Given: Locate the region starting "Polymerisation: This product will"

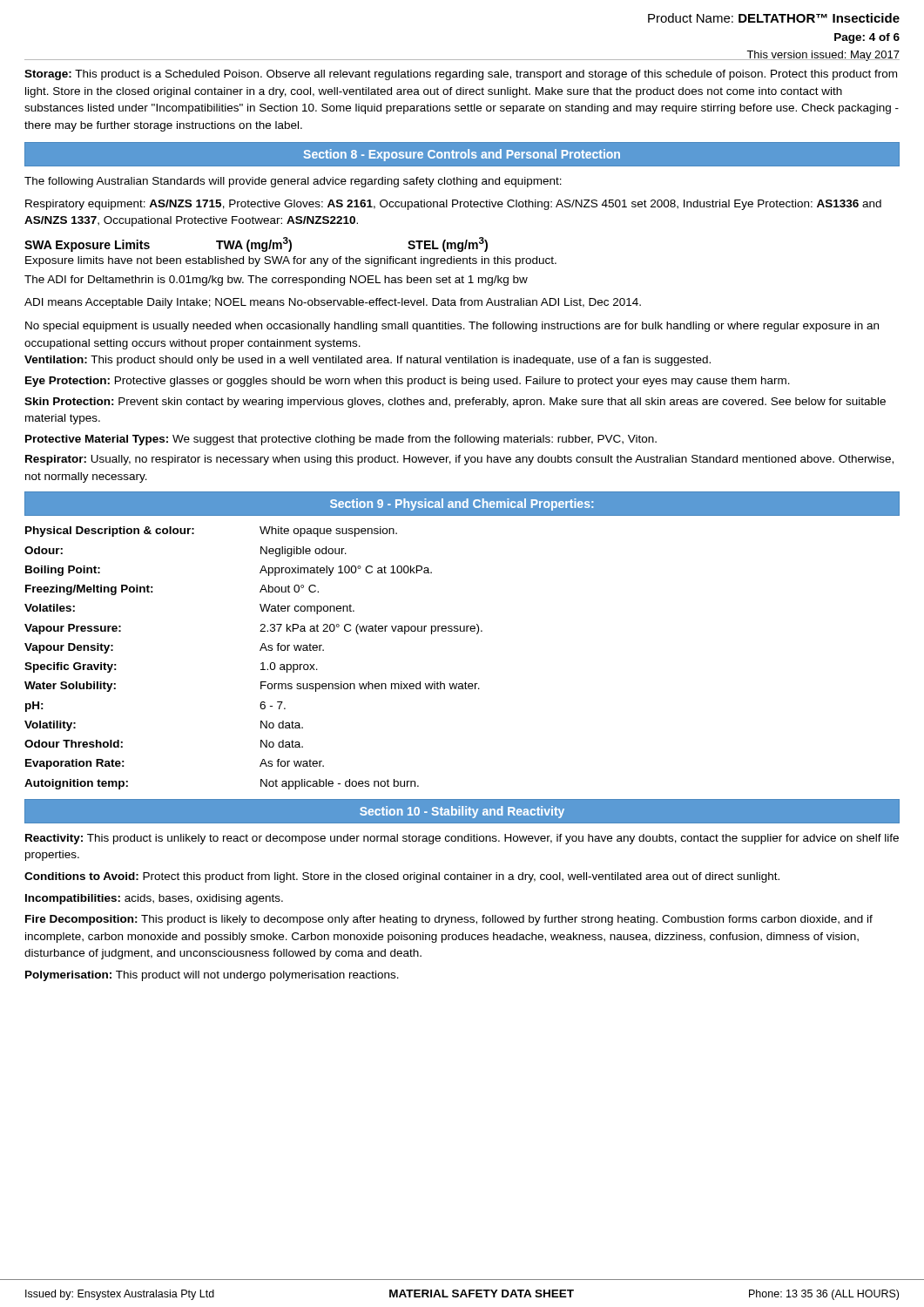Looking at the screenshot, I should (212, 974).
